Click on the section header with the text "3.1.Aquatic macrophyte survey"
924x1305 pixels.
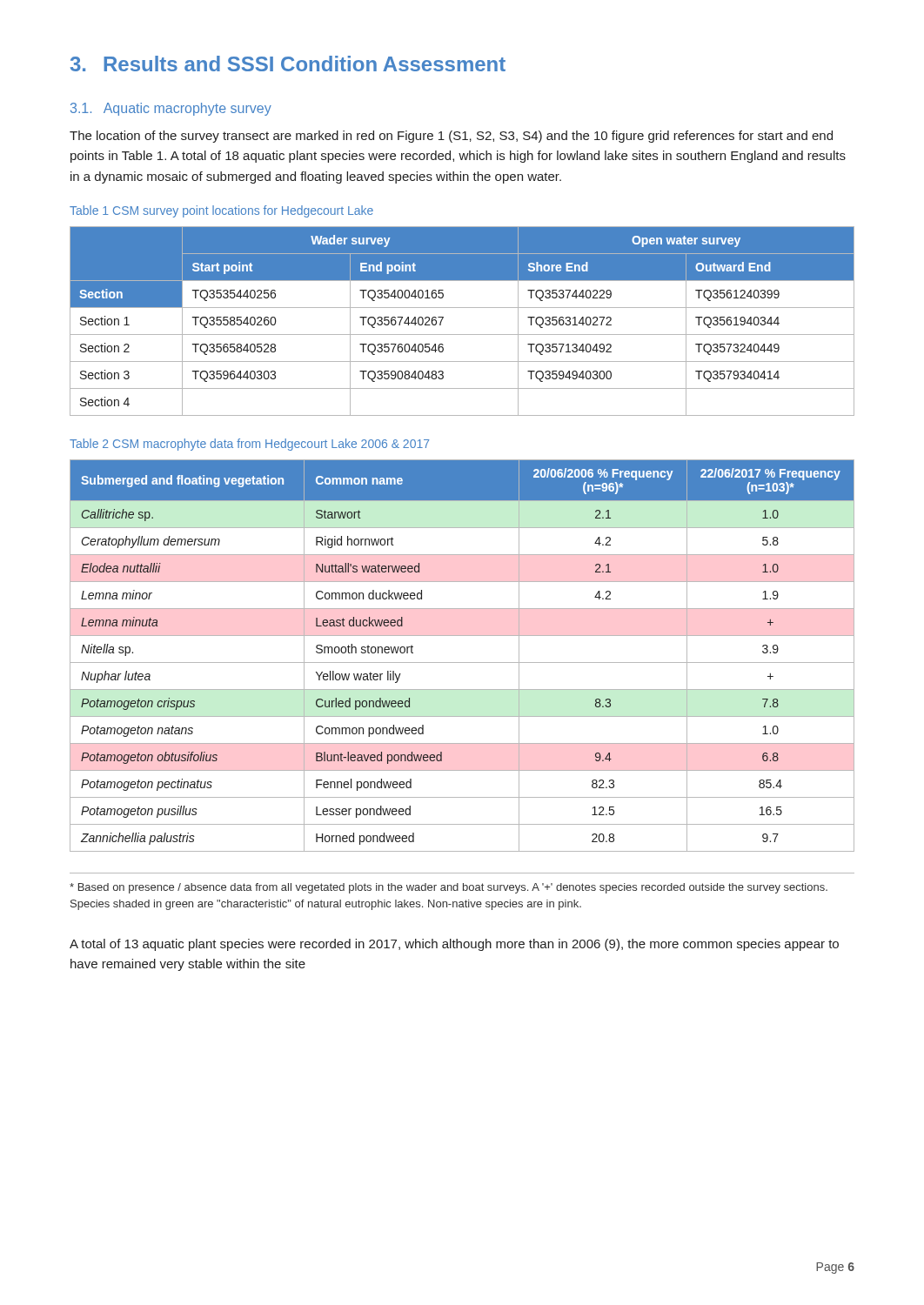[x=171, y=109]
